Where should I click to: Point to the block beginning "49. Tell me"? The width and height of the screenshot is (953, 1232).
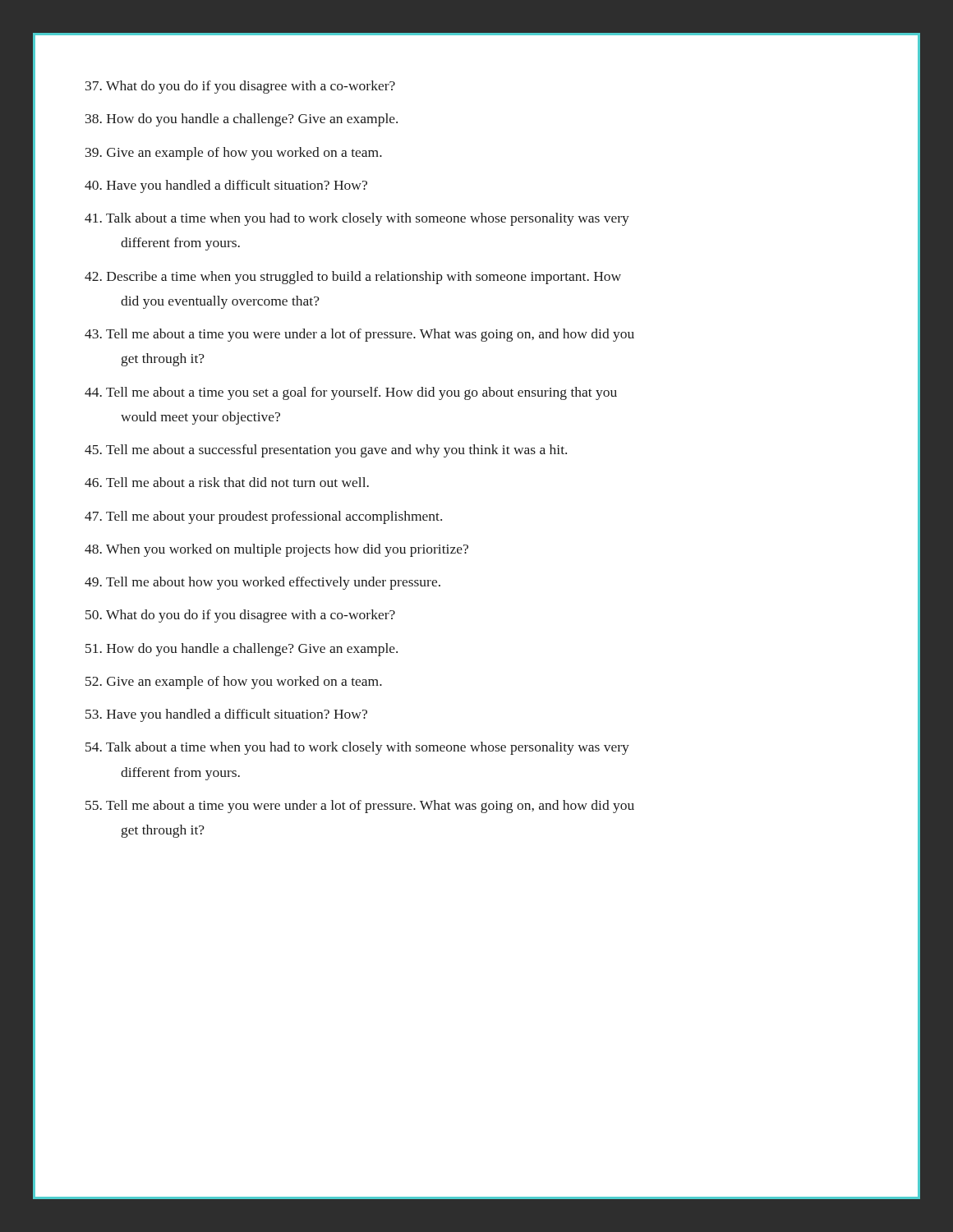(x=262, y=583)
